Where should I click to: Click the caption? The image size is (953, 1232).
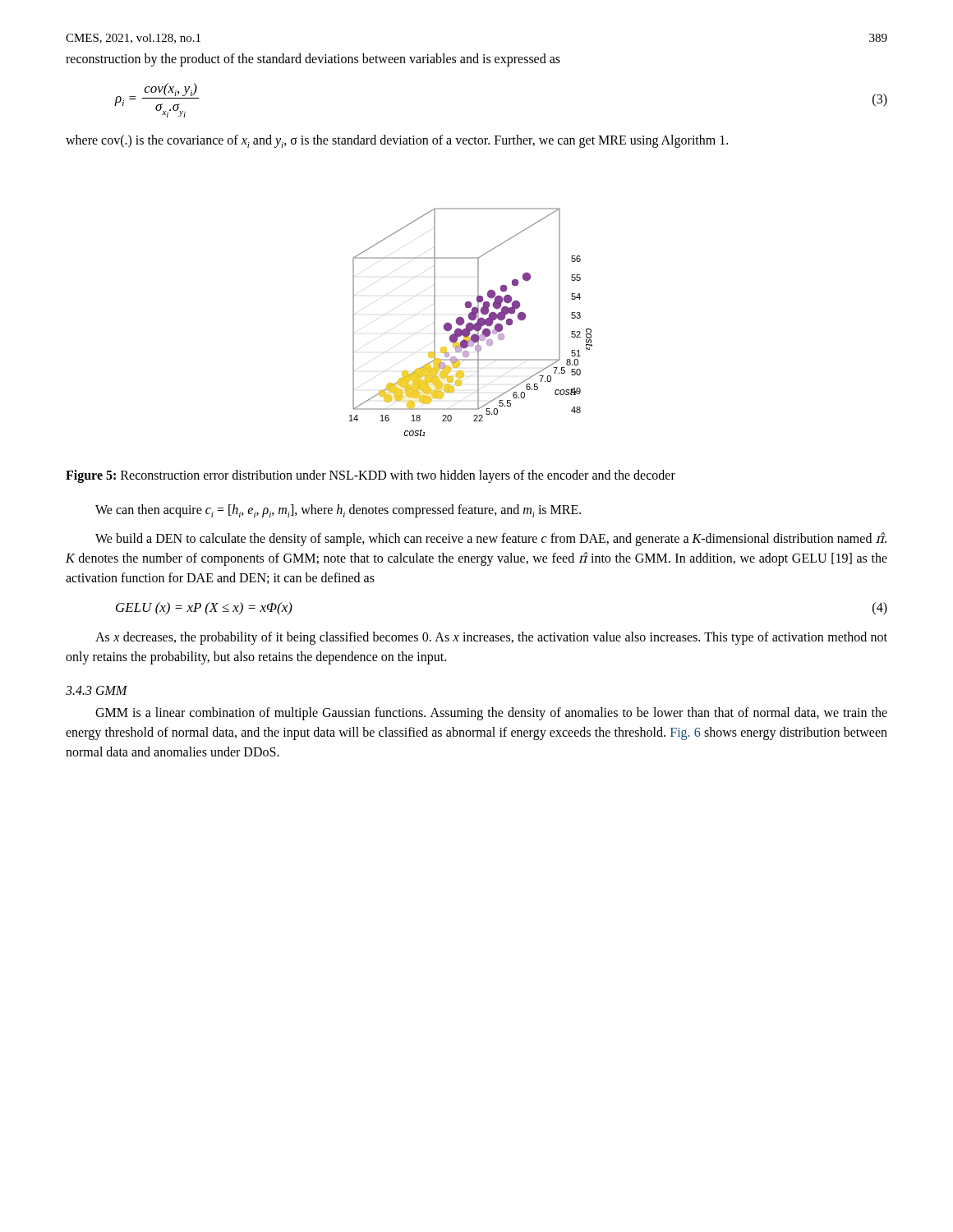pyautogui.click(x=370, y=475)
